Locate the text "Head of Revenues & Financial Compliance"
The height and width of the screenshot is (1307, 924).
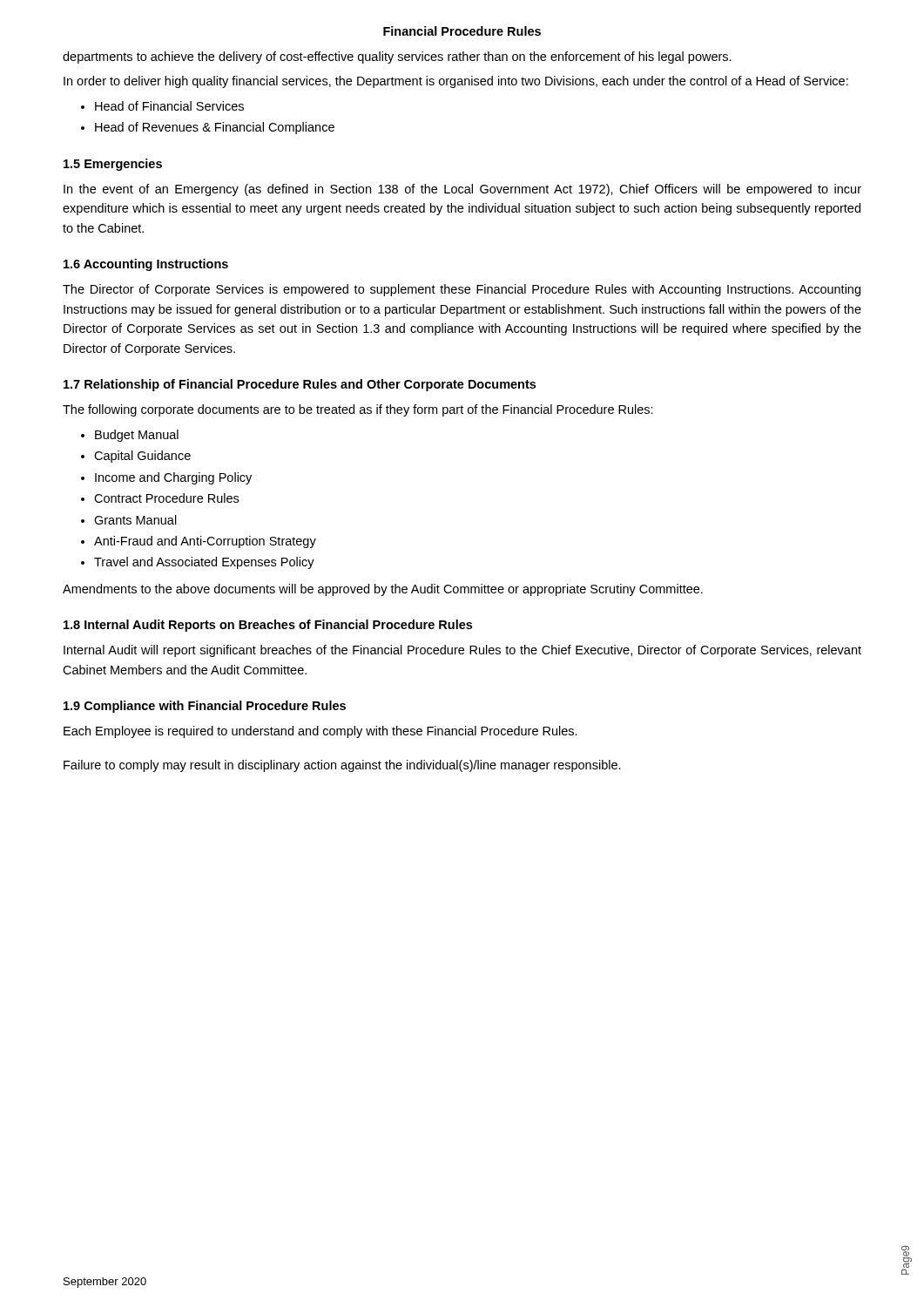tap(214, 128)
